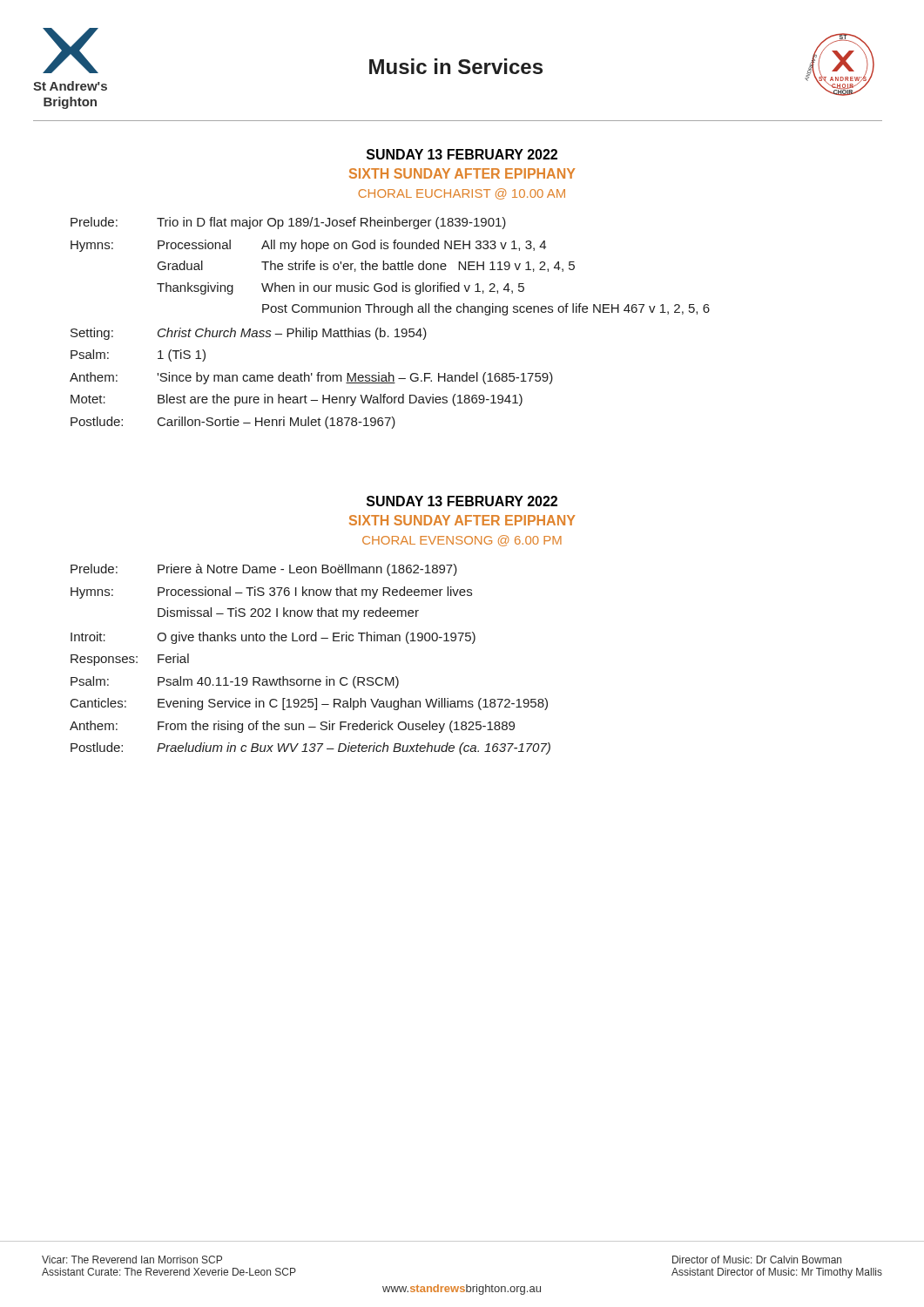
Task: Locate the list item that reads "Canticles: Evening Service in C [1925] –"
Action: pyautogui.click(x=462, y=703)
